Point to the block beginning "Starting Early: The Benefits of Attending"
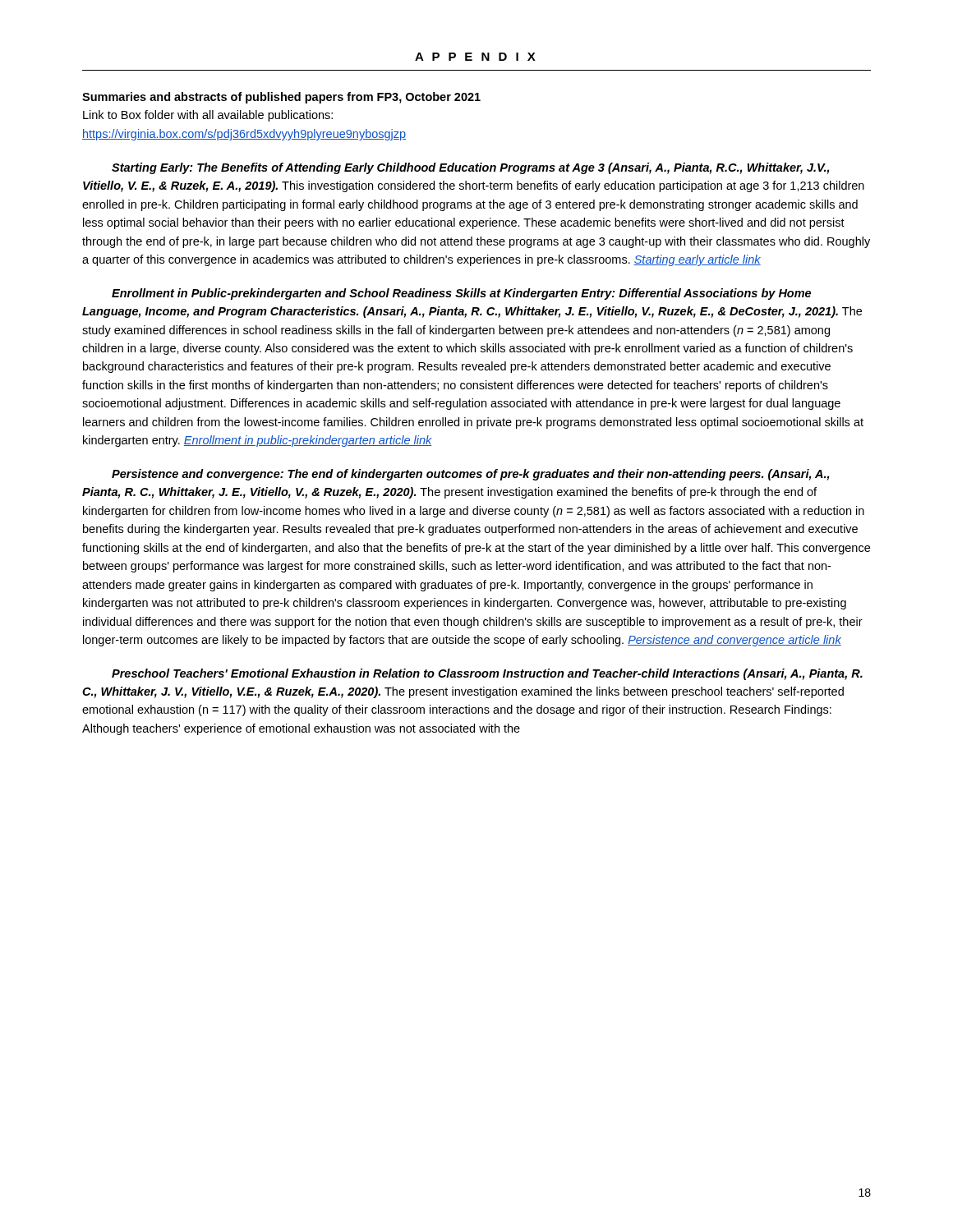This screenshot has height=1232, width=953. point(476,214)
